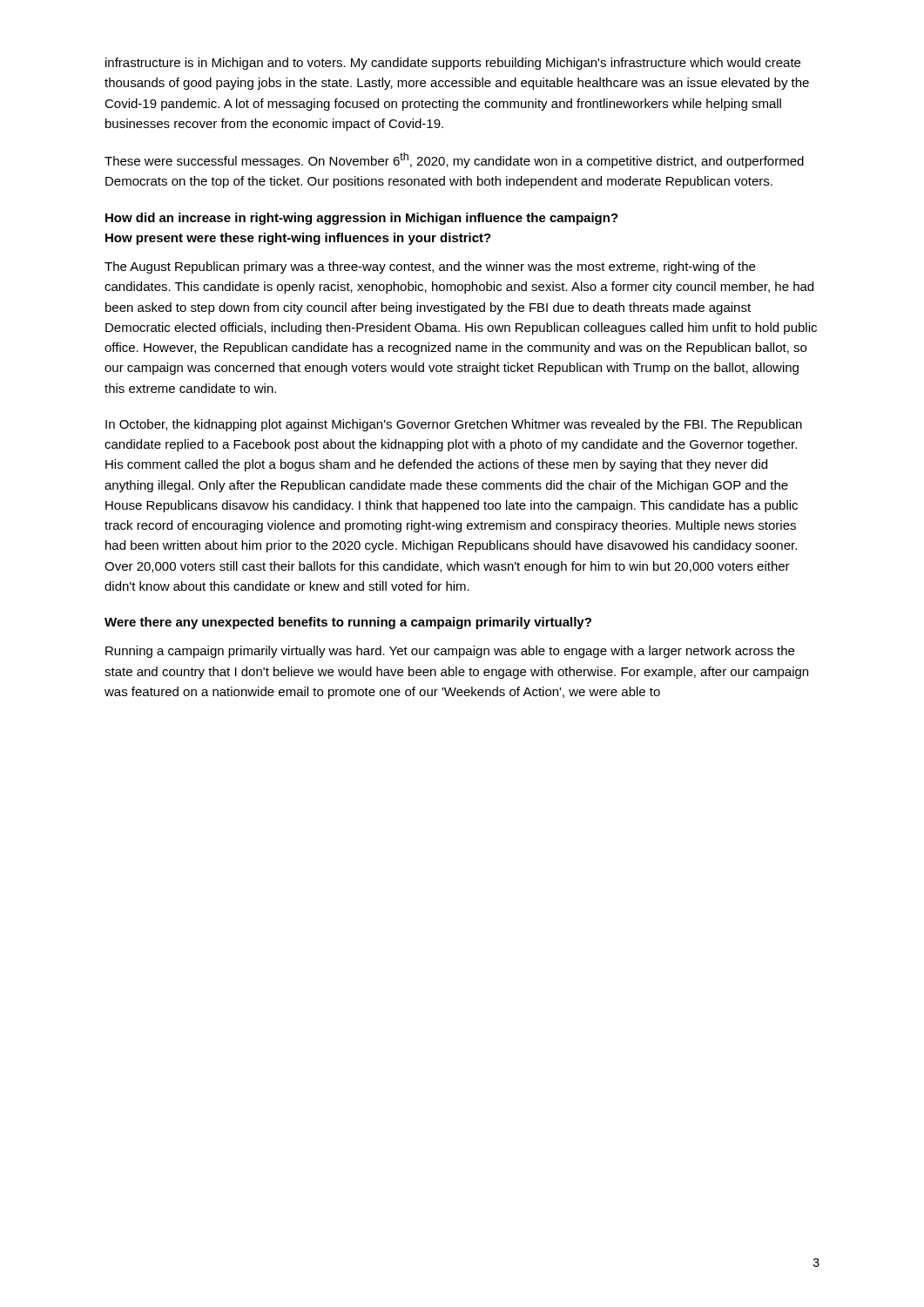Click the passage that begins "Running a campaign primarily virtually was hard."
Image resolution: width=924 pixels, height=1307 pixels.
(x=457, y=671)
